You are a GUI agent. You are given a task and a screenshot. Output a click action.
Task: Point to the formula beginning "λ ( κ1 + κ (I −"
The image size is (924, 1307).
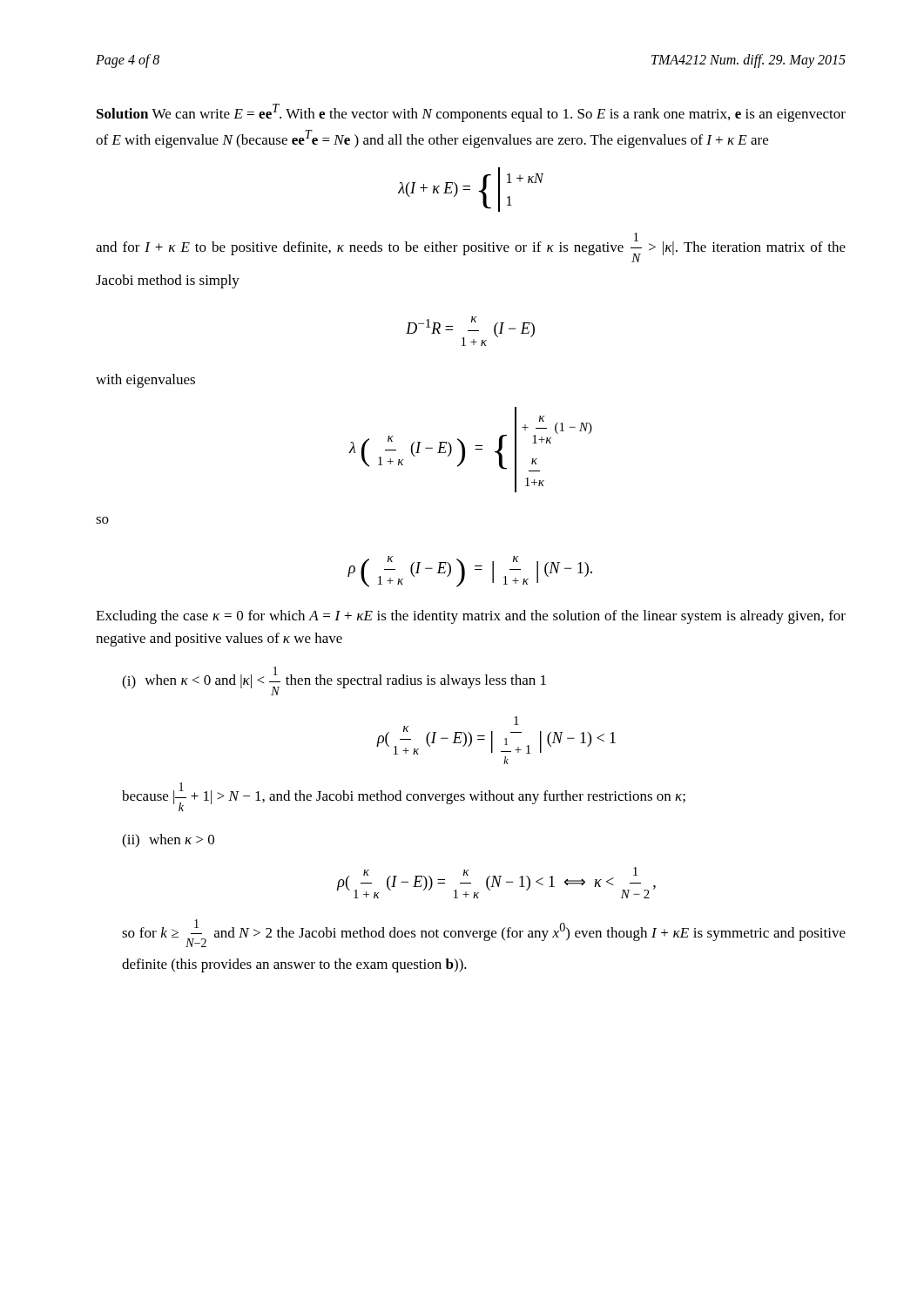pyautogui.click(x=471, y=450)
